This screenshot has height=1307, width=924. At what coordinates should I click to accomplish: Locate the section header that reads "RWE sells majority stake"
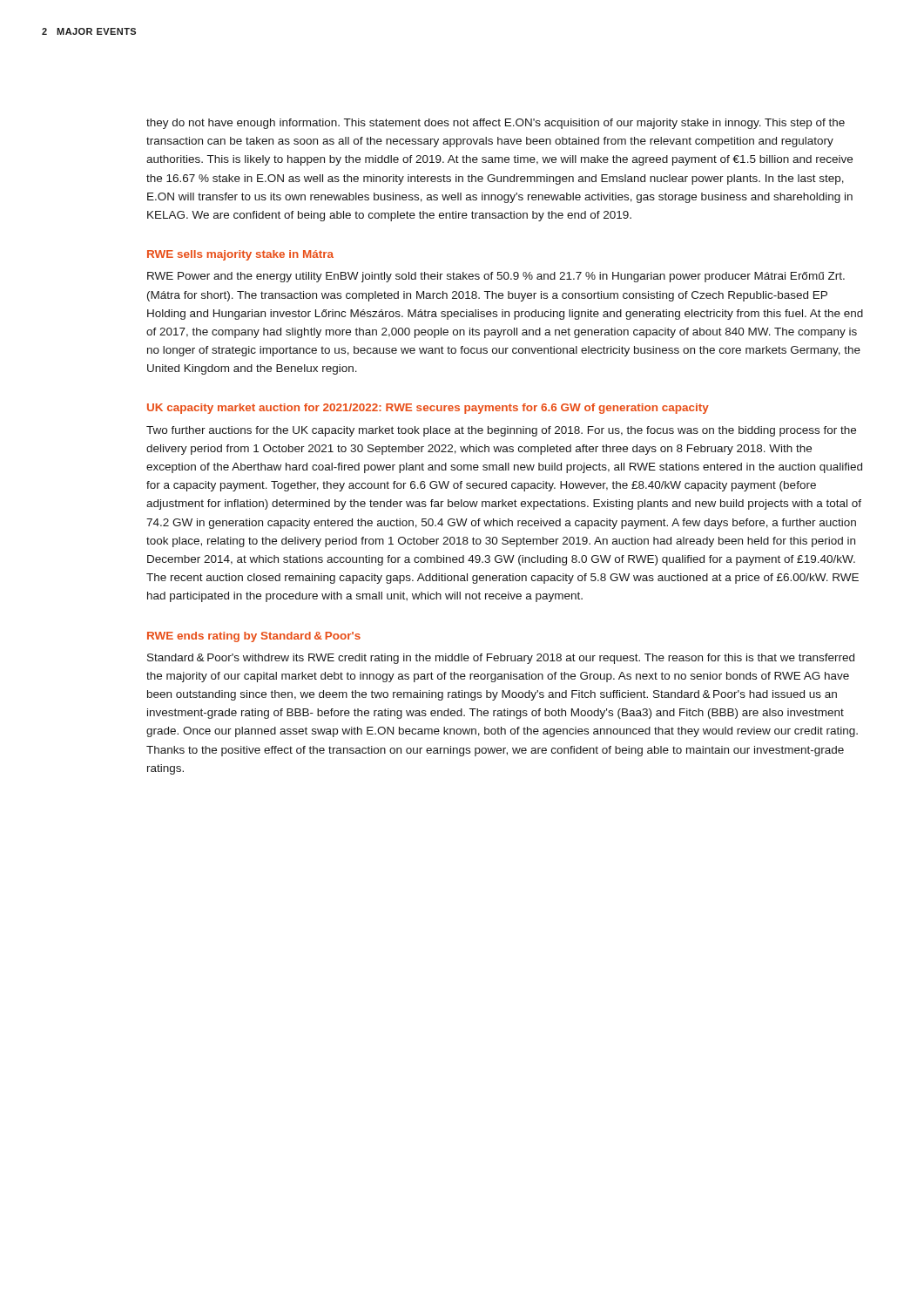point(240,254)
